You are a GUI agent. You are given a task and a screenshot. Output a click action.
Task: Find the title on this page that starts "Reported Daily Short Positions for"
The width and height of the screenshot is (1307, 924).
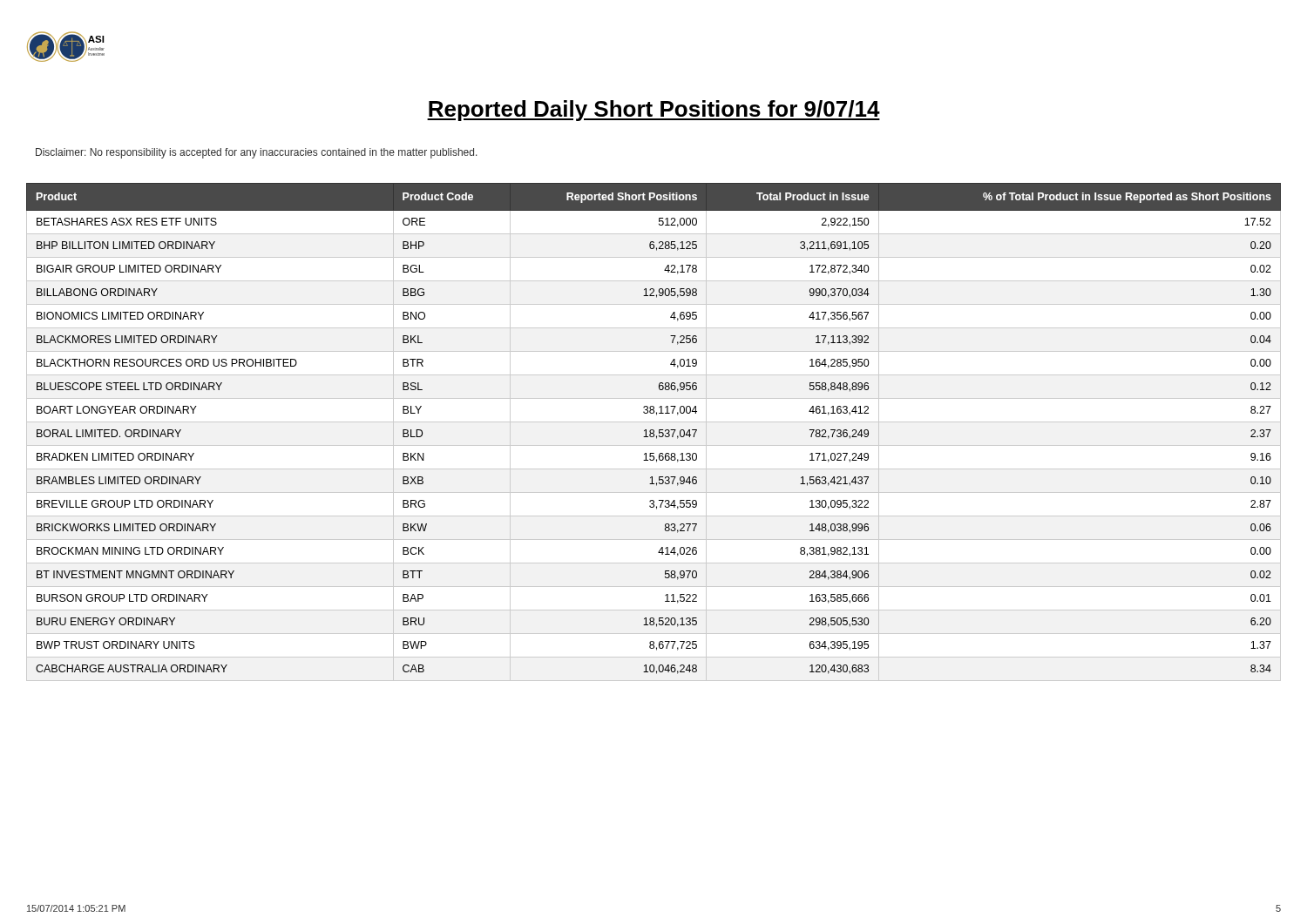coord(654,109)
